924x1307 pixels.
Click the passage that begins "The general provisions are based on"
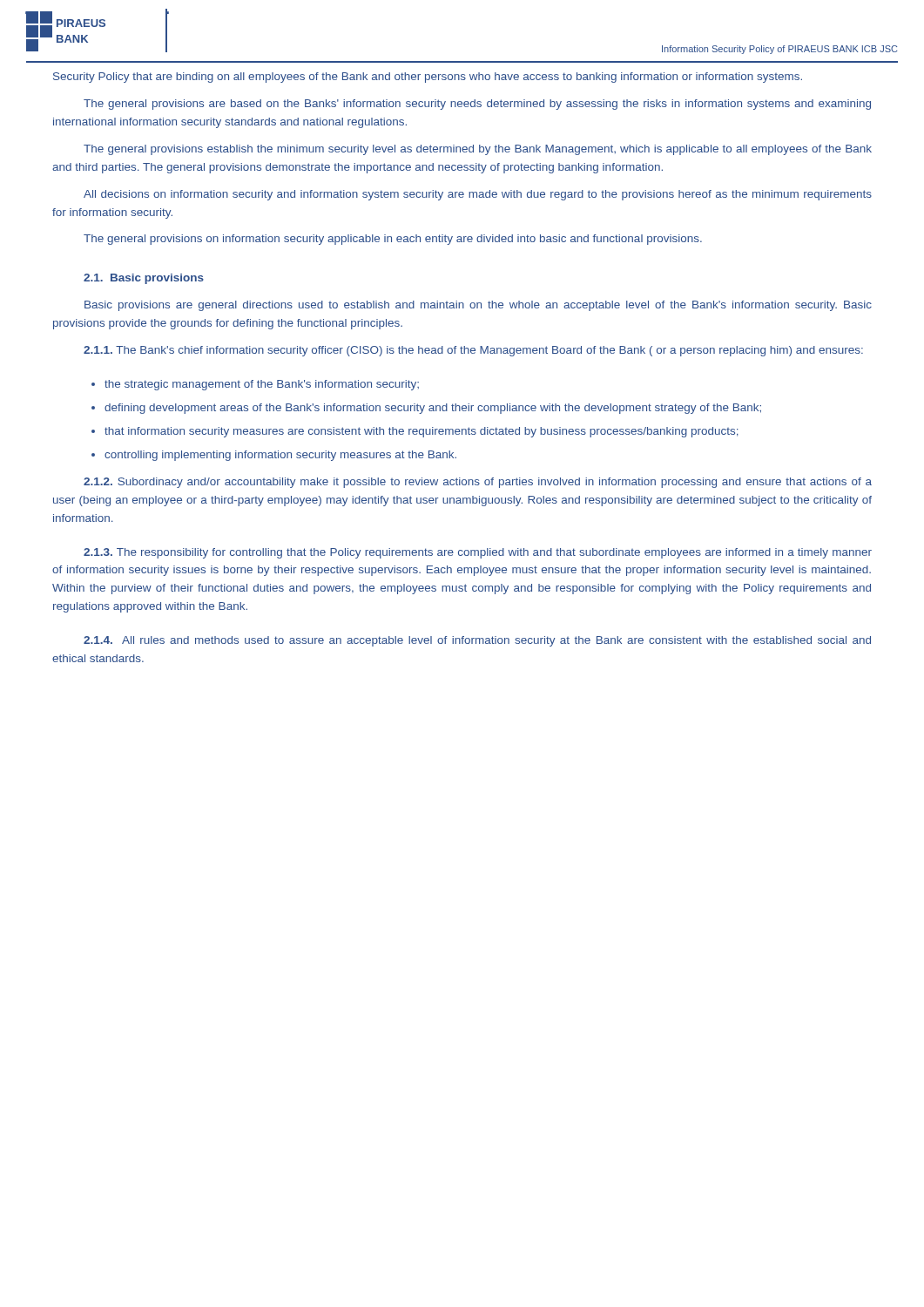point(462,113)
